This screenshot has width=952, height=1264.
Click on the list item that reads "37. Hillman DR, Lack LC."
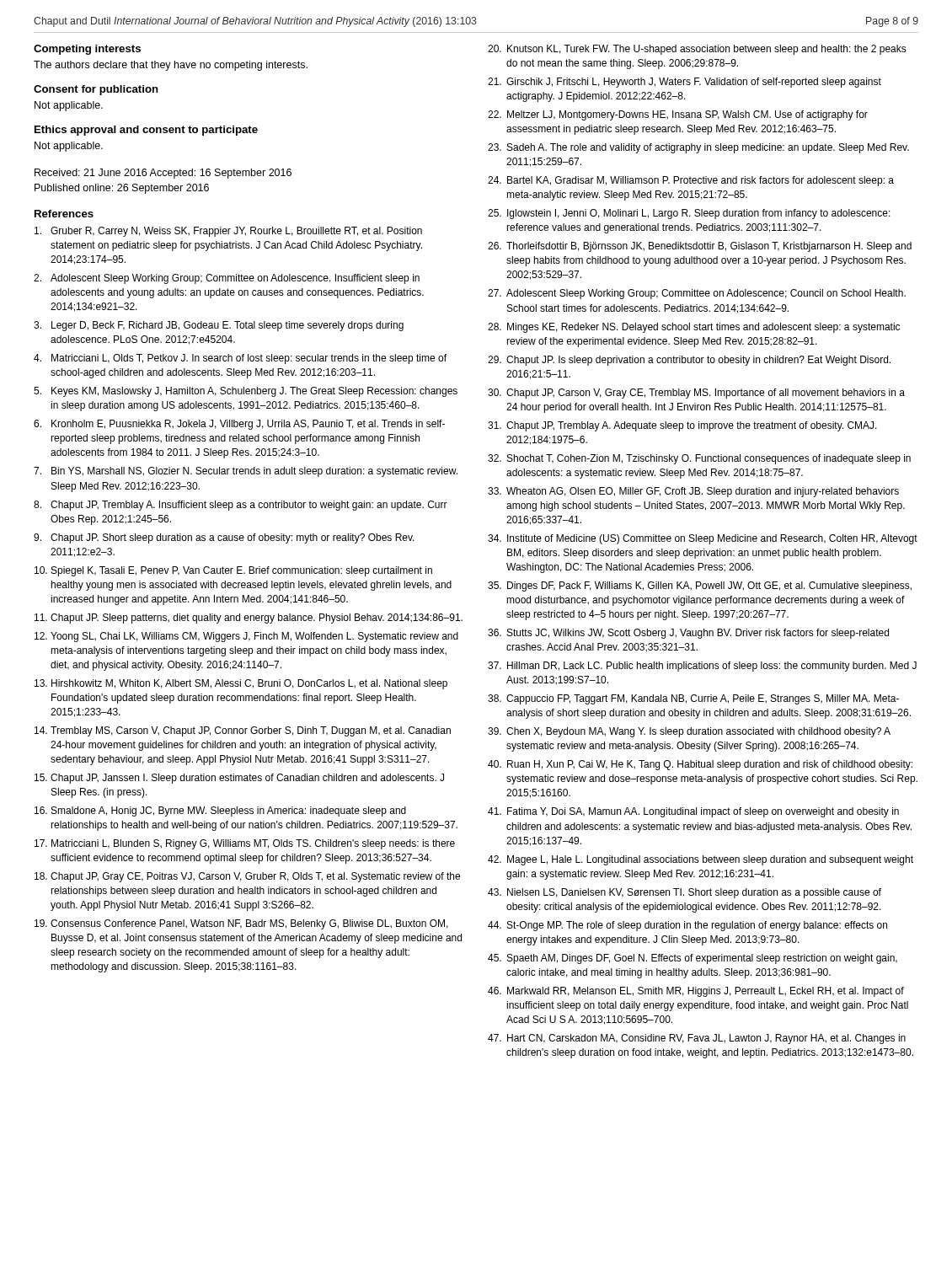pos(703,674)
